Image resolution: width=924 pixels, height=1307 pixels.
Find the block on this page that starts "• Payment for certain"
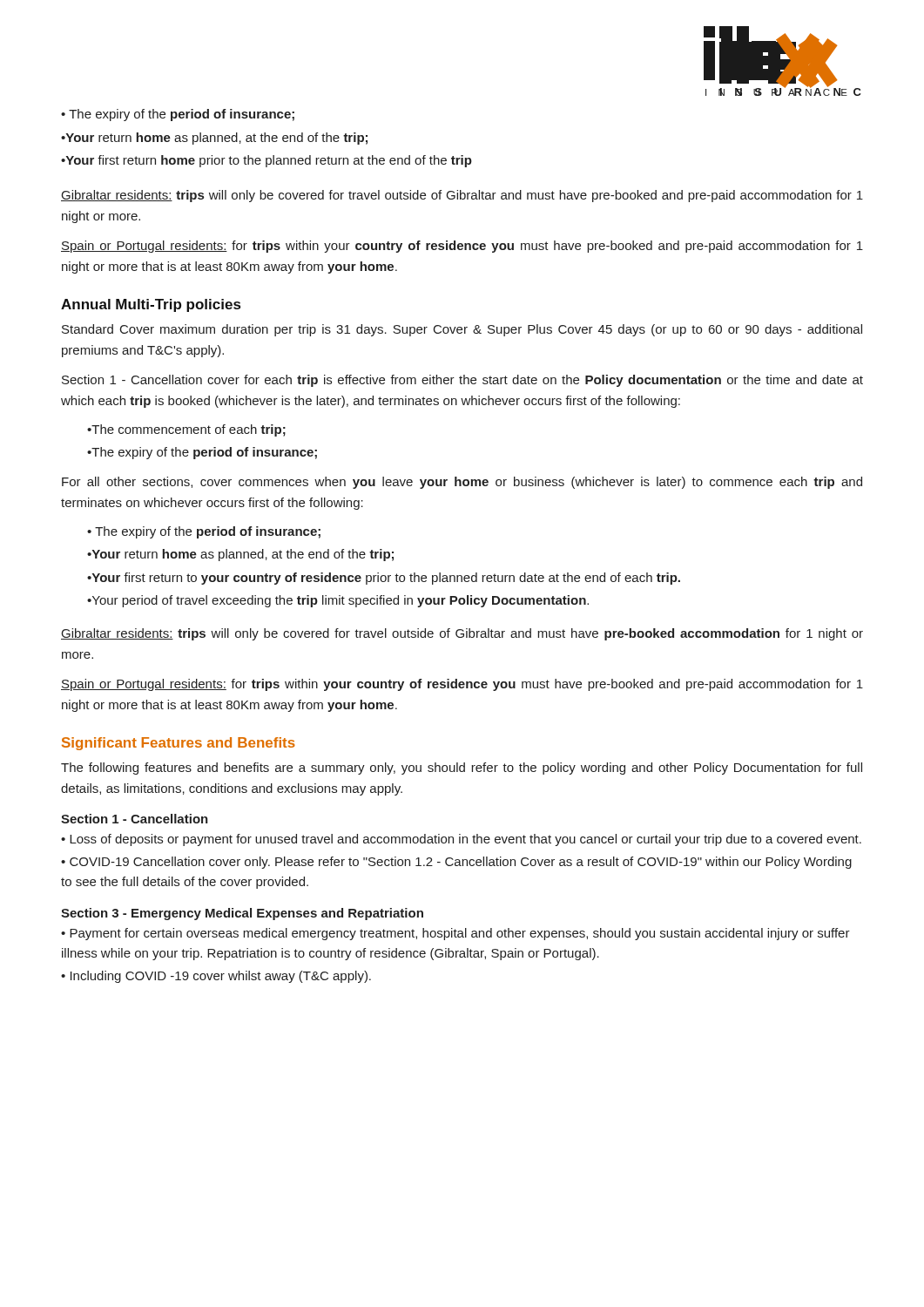click(455, 943)
